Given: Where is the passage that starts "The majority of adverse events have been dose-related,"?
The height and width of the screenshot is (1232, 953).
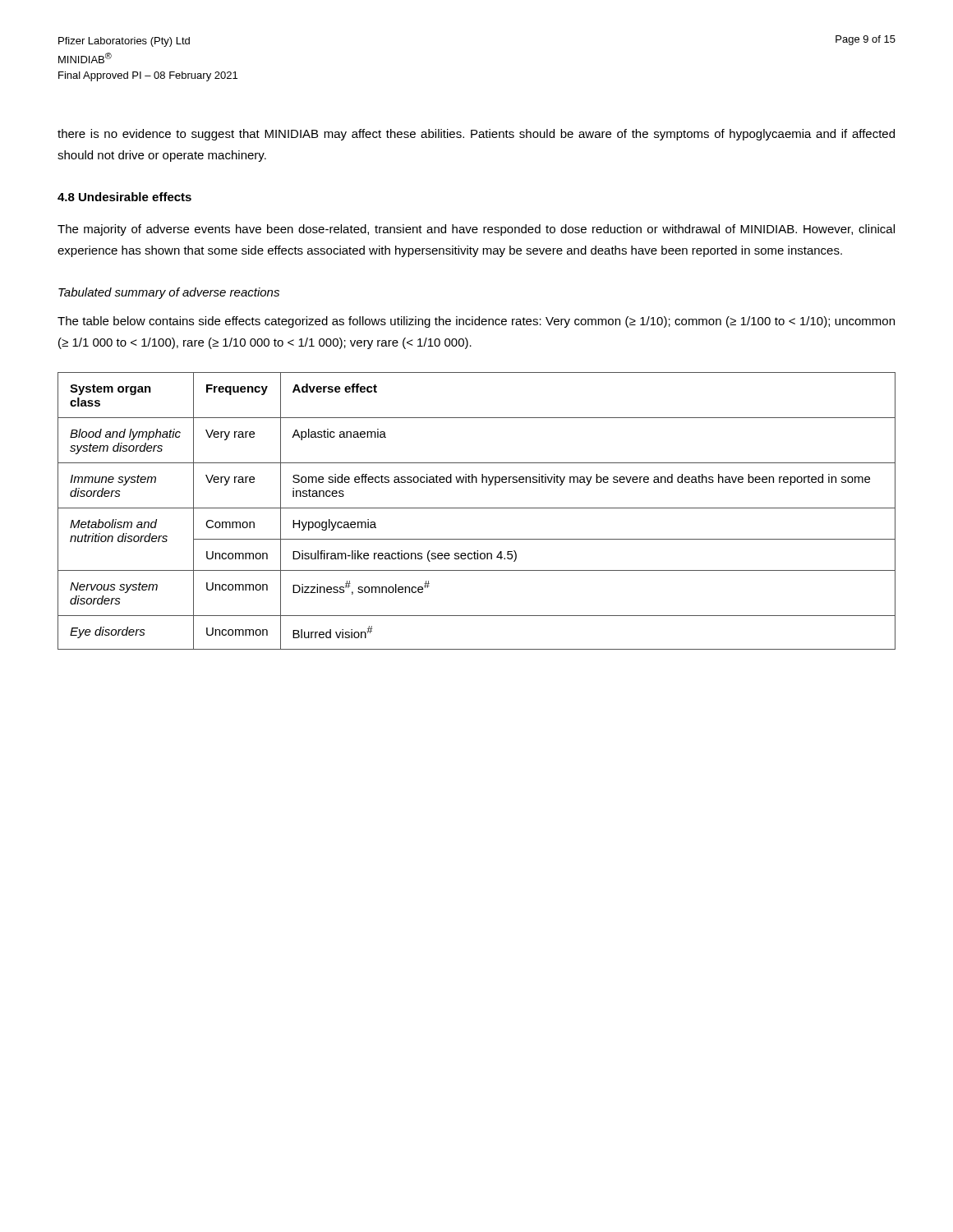Looking at the screenshot, I should coord(476,239).
